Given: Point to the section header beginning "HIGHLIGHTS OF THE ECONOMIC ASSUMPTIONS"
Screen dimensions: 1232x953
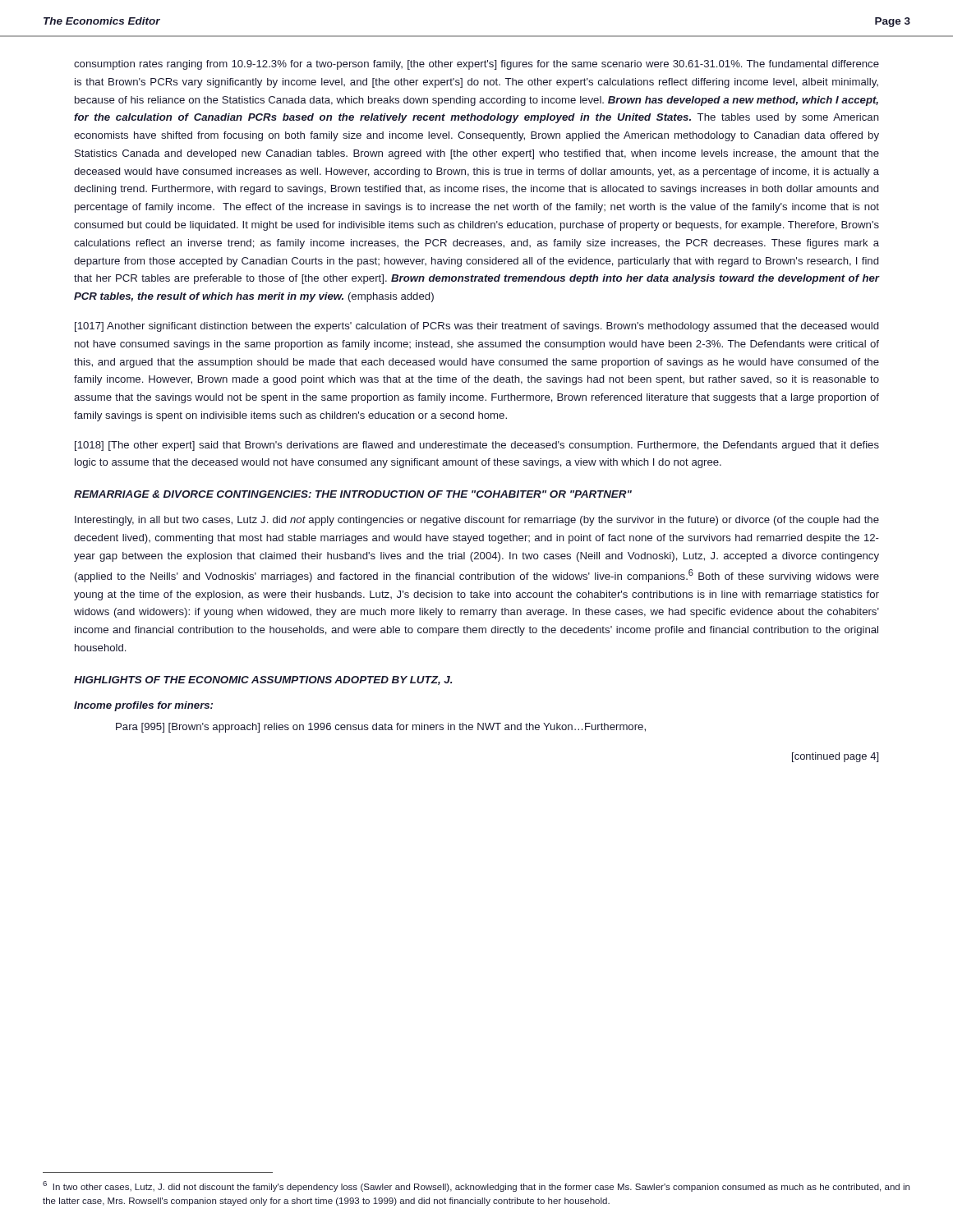Looking at the screenshot, I should (x=264, y=680).
